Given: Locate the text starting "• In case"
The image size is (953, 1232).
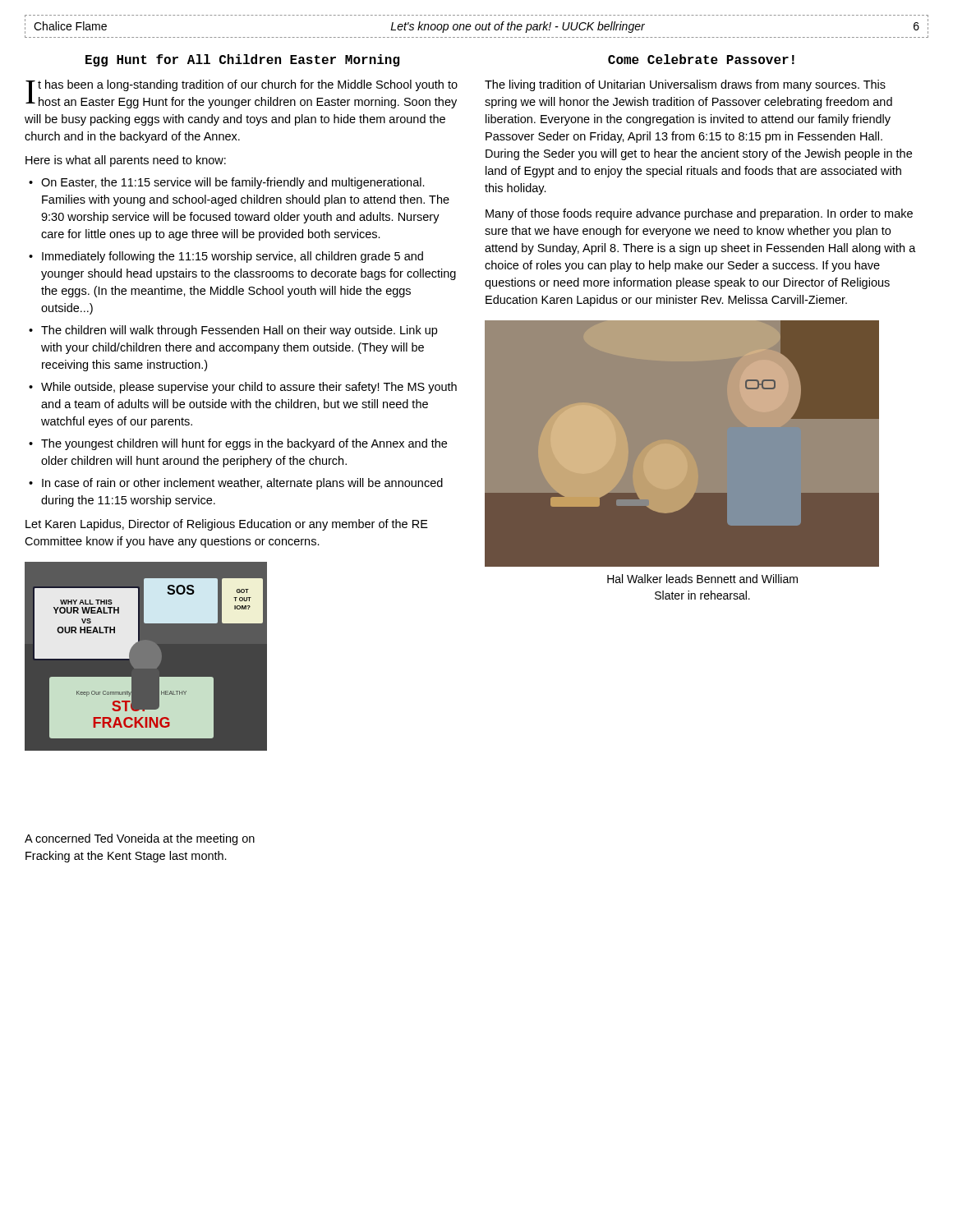Looking at the screenshot, I should (236, 491).
